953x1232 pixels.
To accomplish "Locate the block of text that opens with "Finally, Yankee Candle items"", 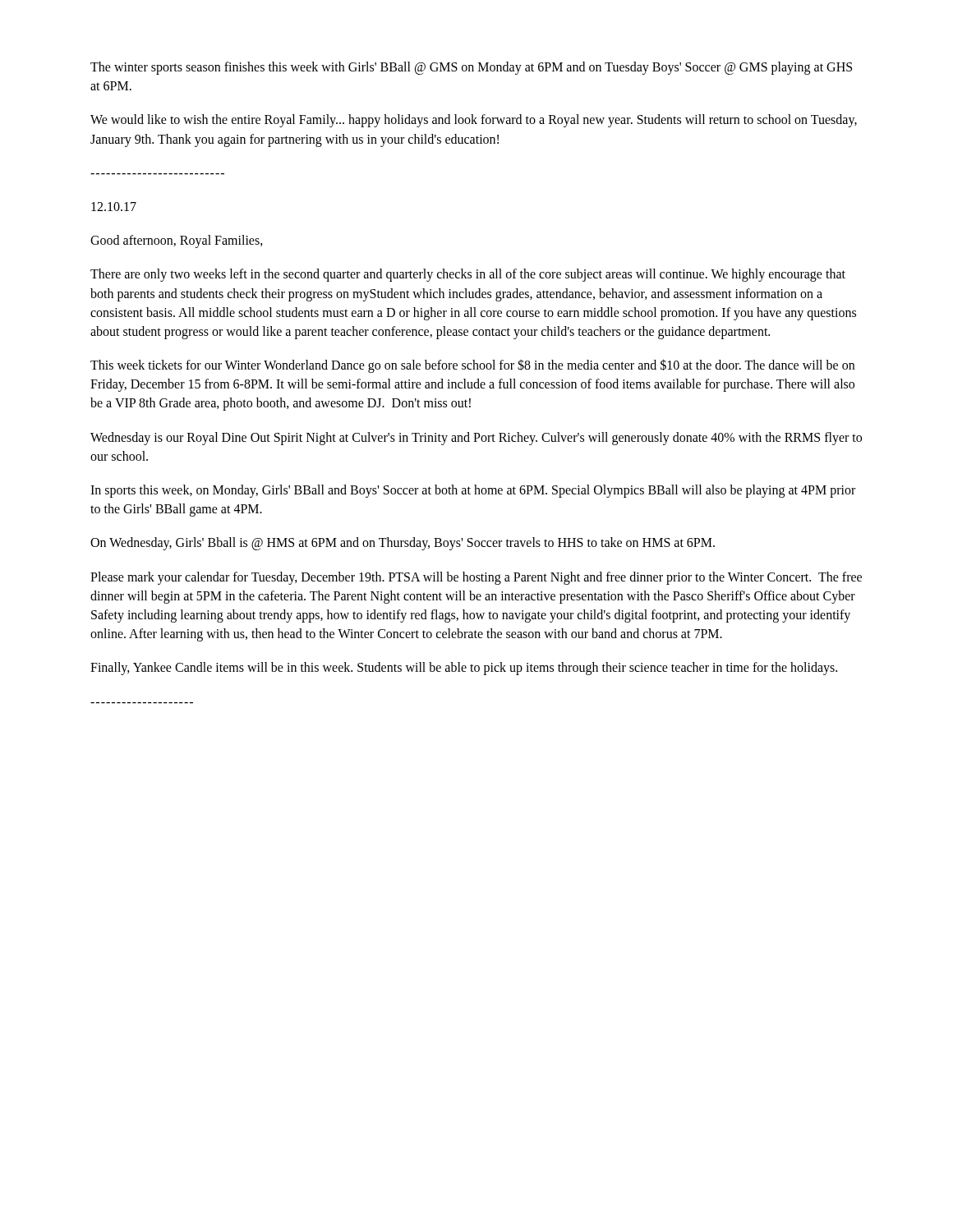I will 464,668.
